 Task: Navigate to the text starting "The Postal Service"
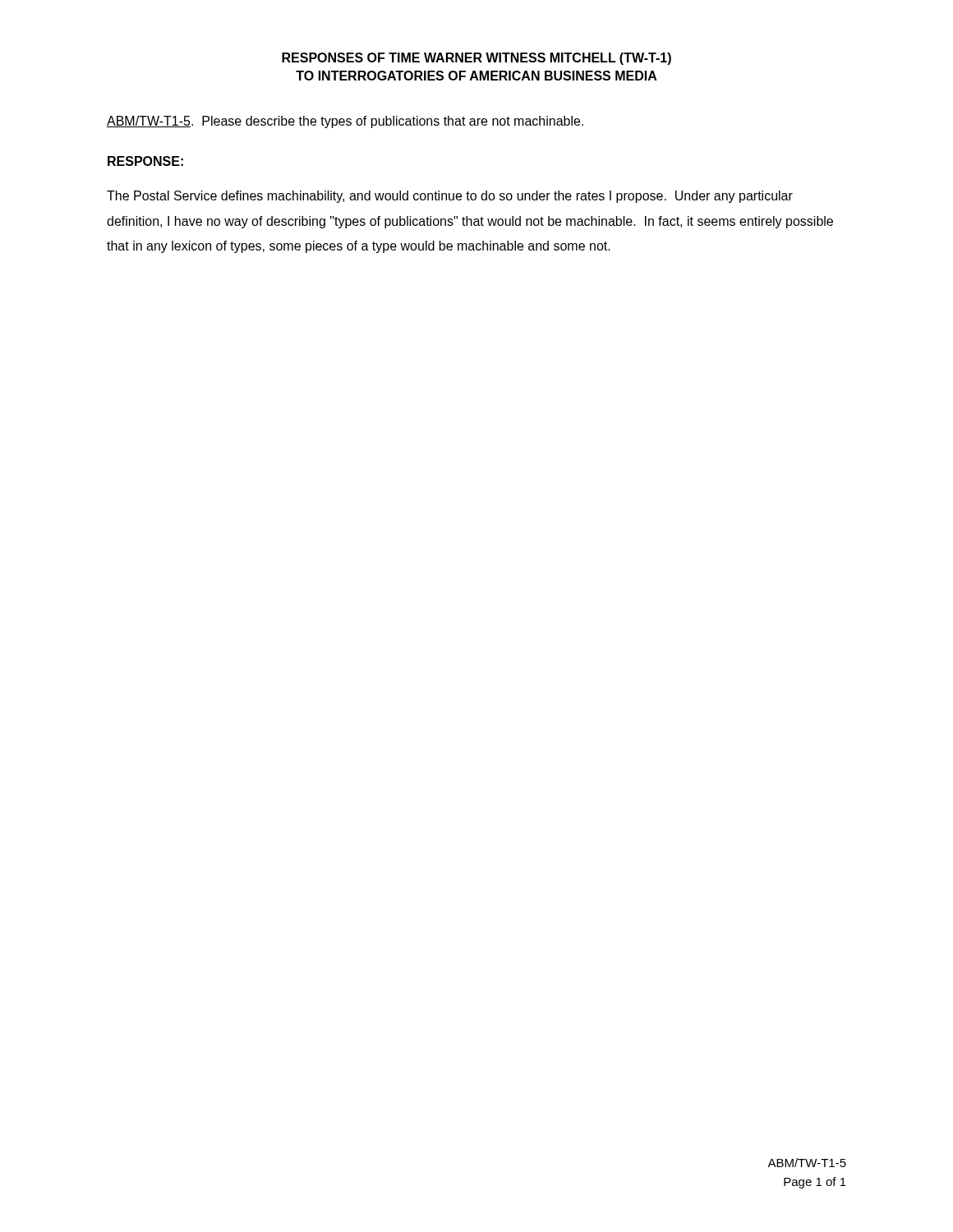coord(470,221)
